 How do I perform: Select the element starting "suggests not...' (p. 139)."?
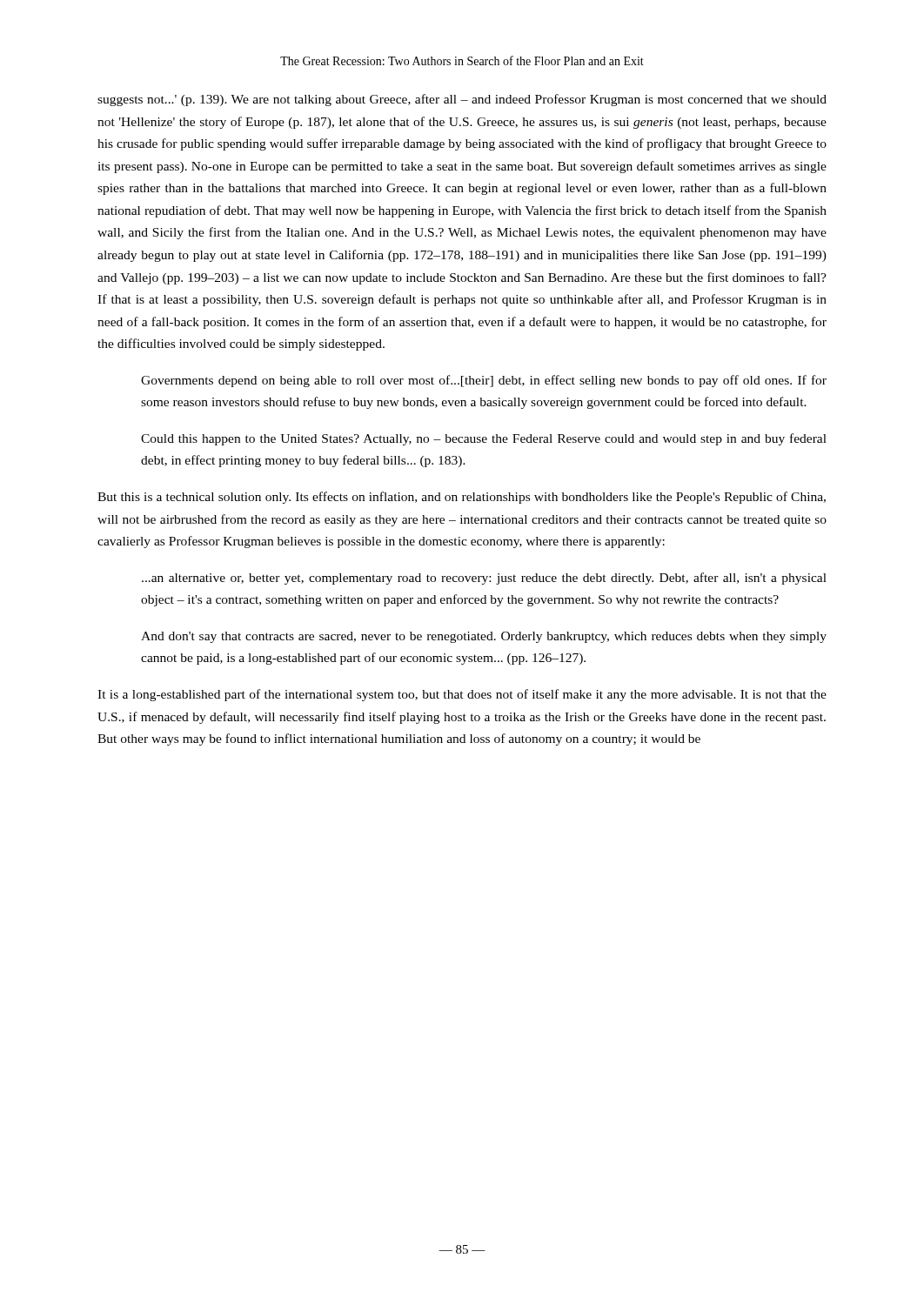(462, 221)
